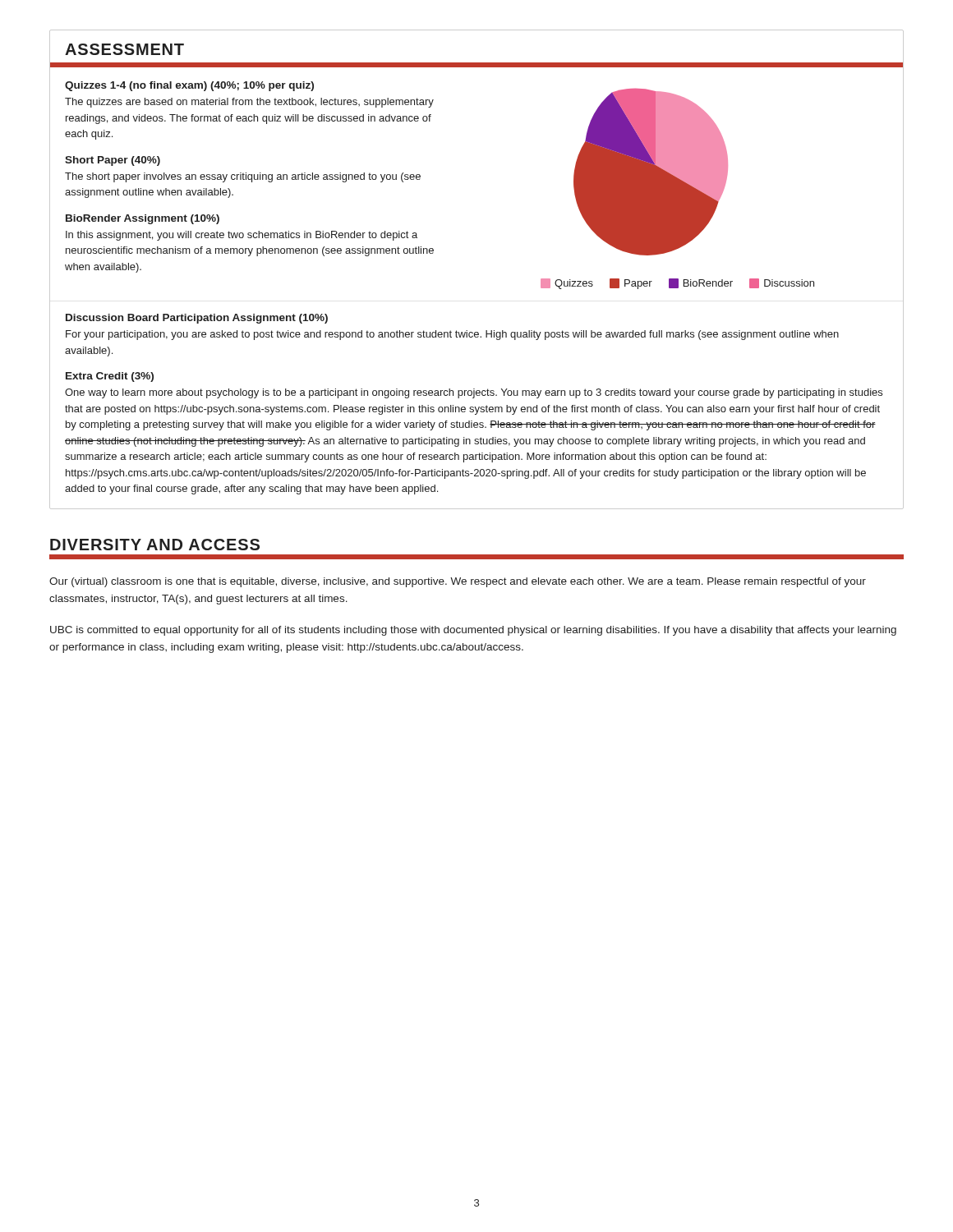Navigate to the text block starting "DIVERSITY AND ACCESS"
The image size is (953, 1232).
(x=155, y=544)
